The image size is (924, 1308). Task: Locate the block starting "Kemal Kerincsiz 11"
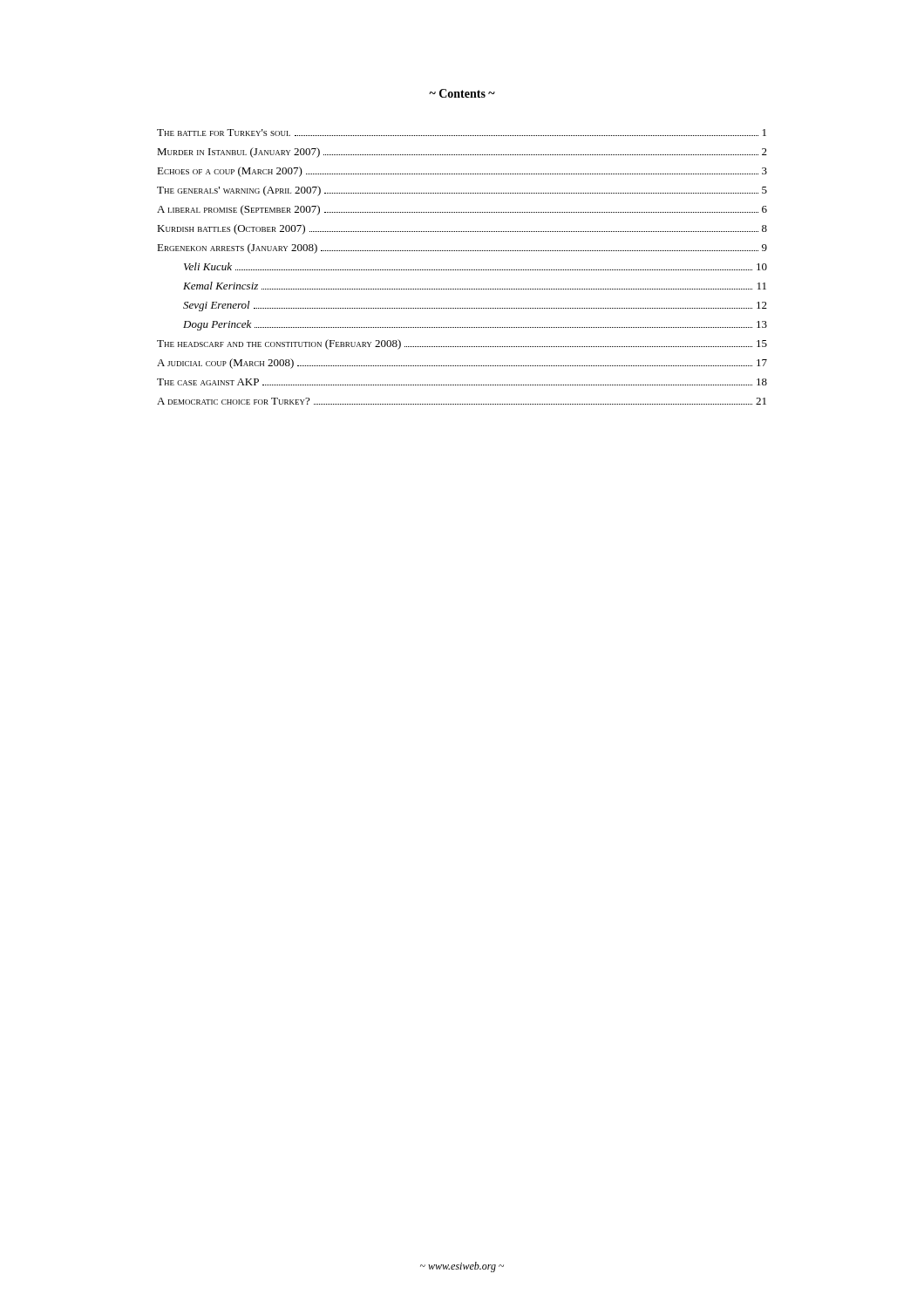click(x=462, y=286)
